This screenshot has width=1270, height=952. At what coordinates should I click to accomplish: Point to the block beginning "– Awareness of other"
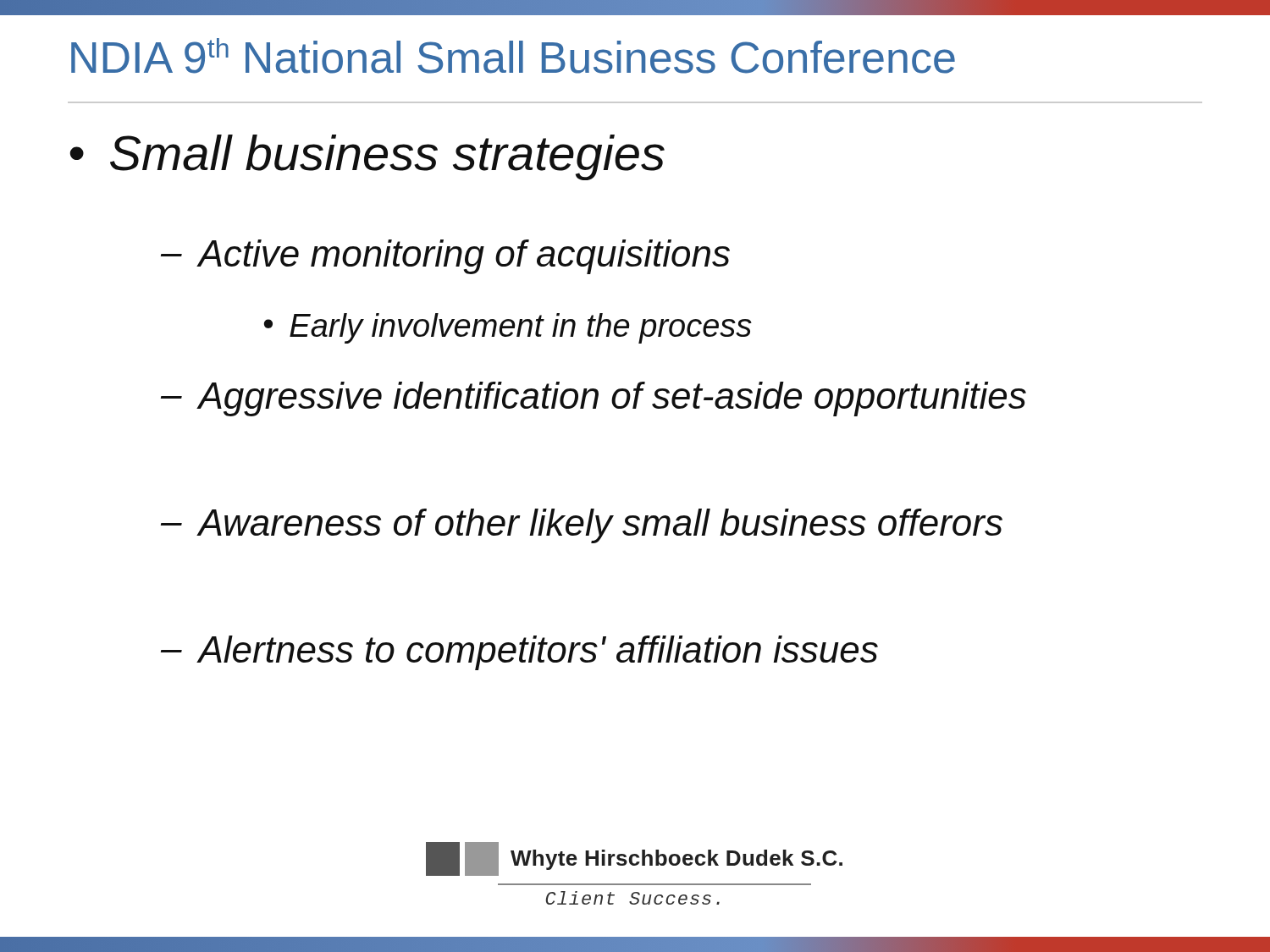(582, 523)
